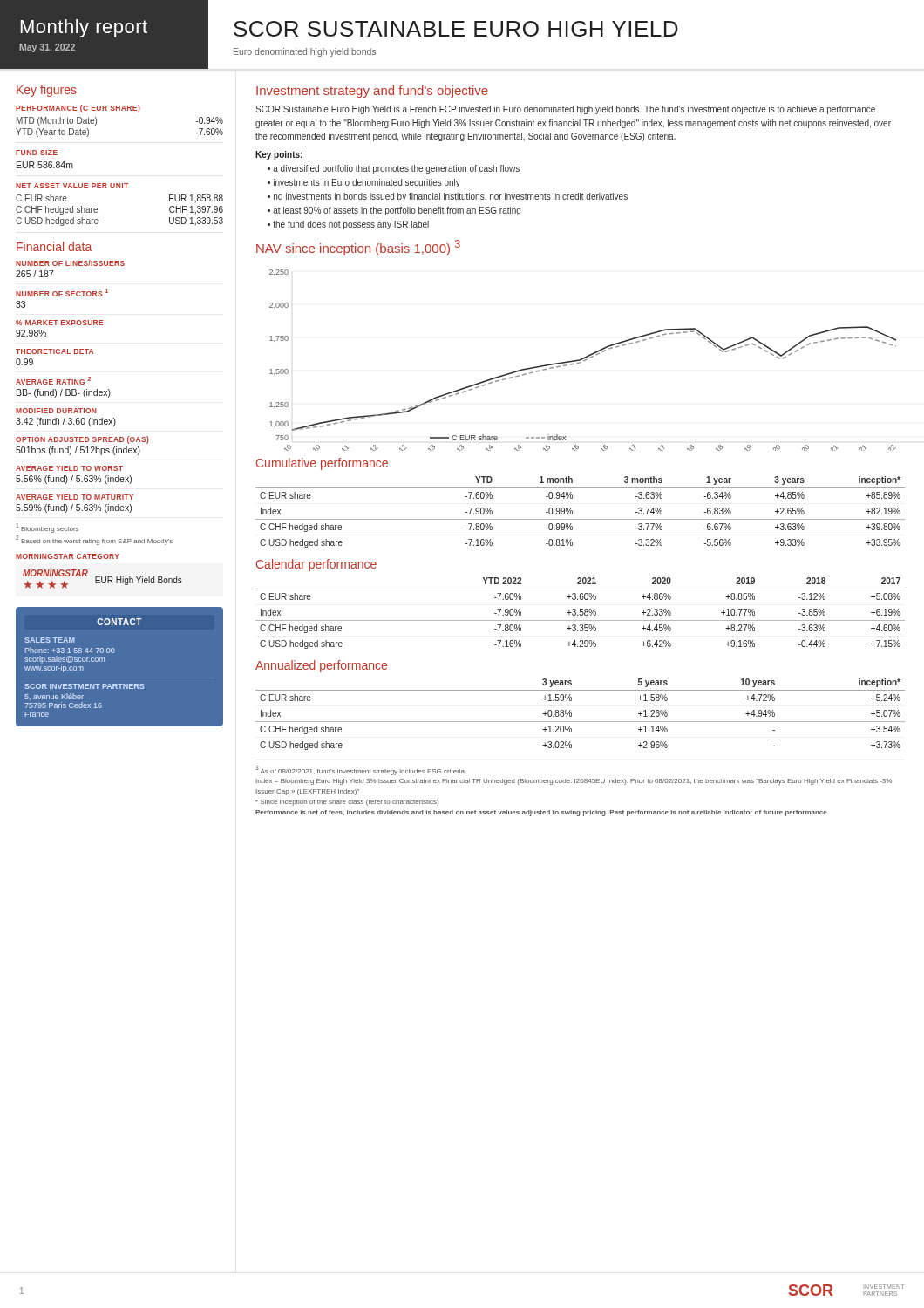
Task: Select the text with the text "56% (fund) / 5.63% (index)"
Action: (x=74, y=478)
